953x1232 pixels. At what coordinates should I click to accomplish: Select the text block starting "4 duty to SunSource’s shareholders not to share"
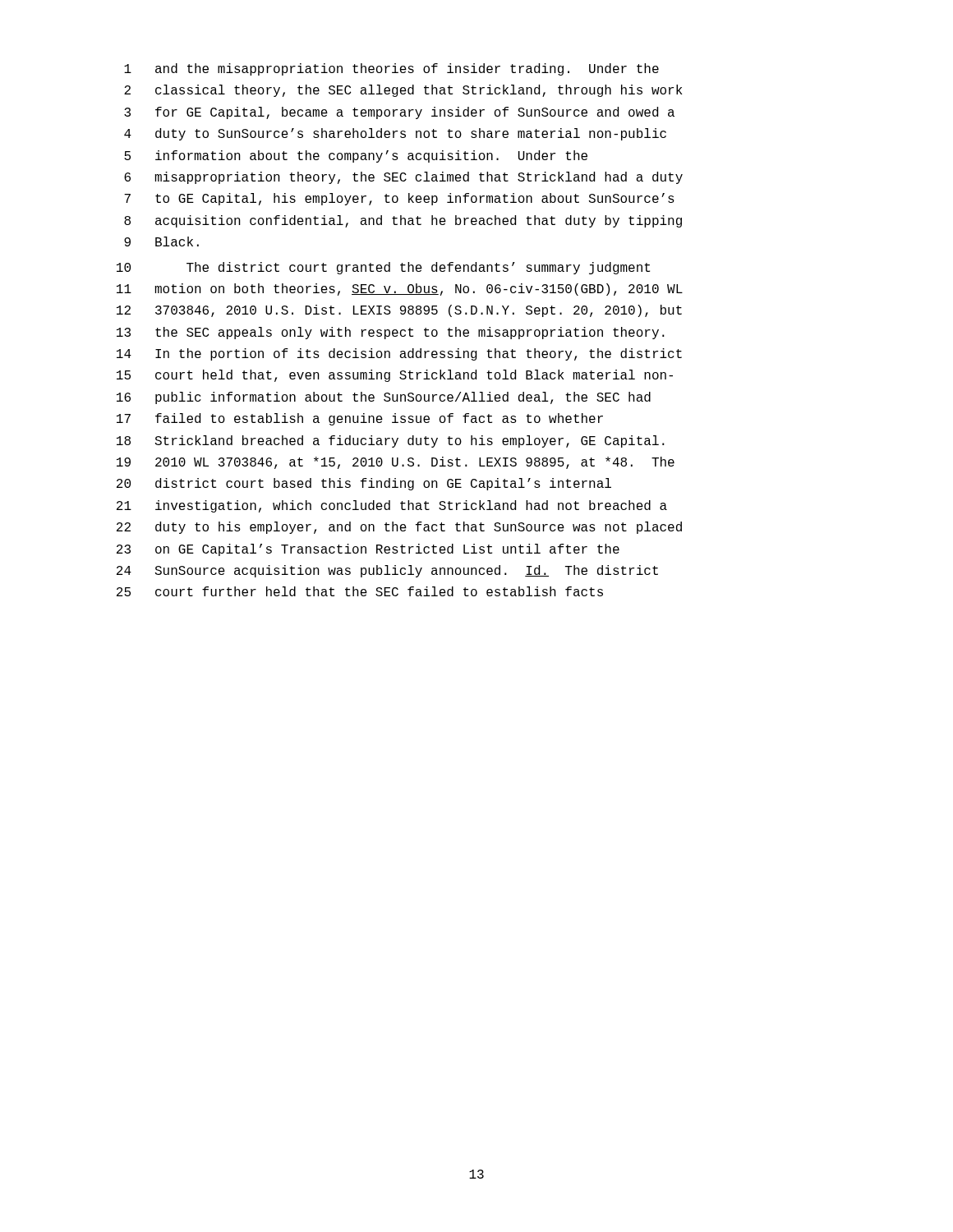[x=444, y=135]
